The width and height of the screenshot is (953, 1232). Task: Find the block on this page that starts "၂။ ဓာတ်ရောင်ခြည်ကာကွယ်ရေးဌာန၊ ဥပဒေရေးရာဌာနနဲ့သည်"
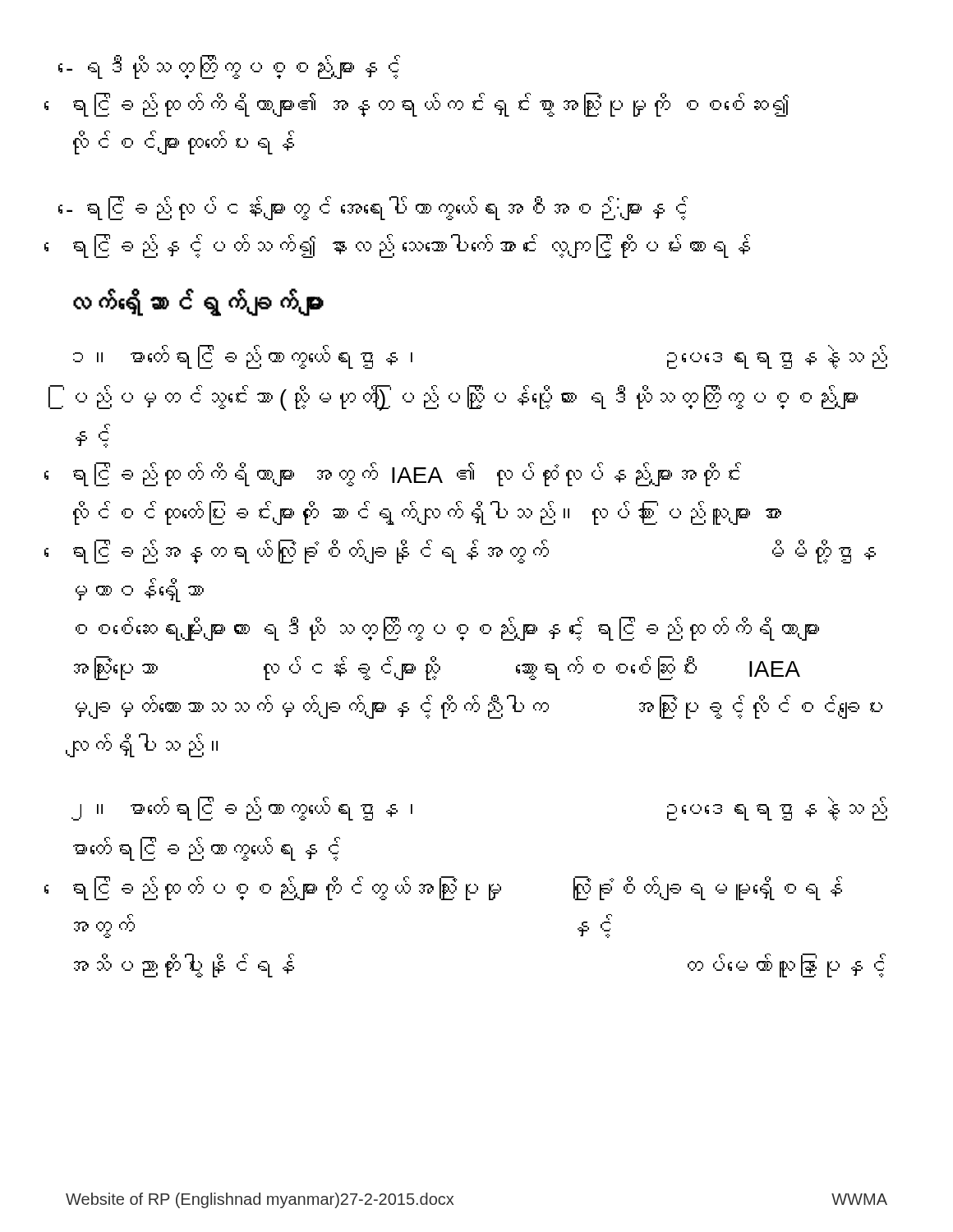[476, 888]
